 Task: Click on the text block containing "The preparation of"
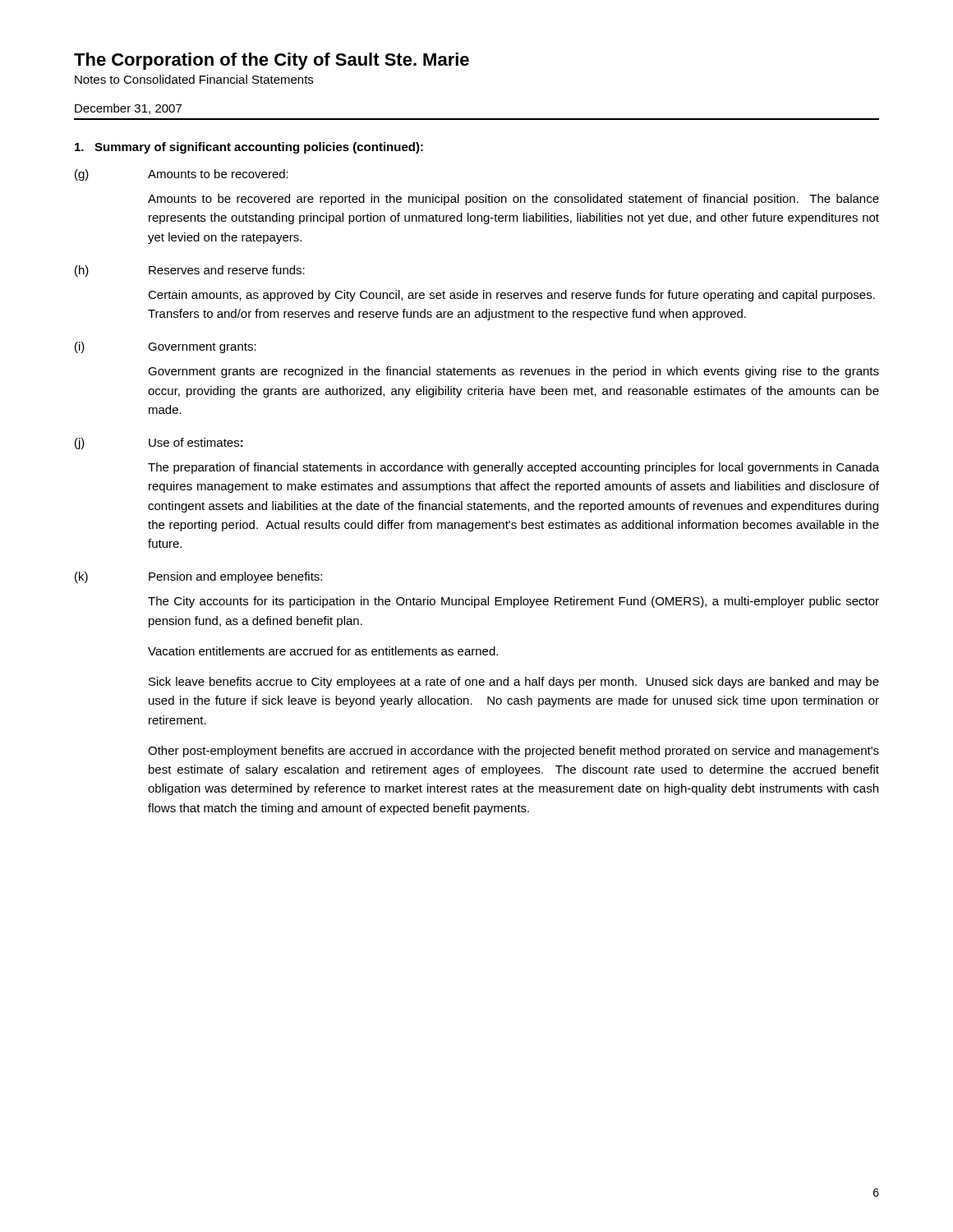pos(513,505)
